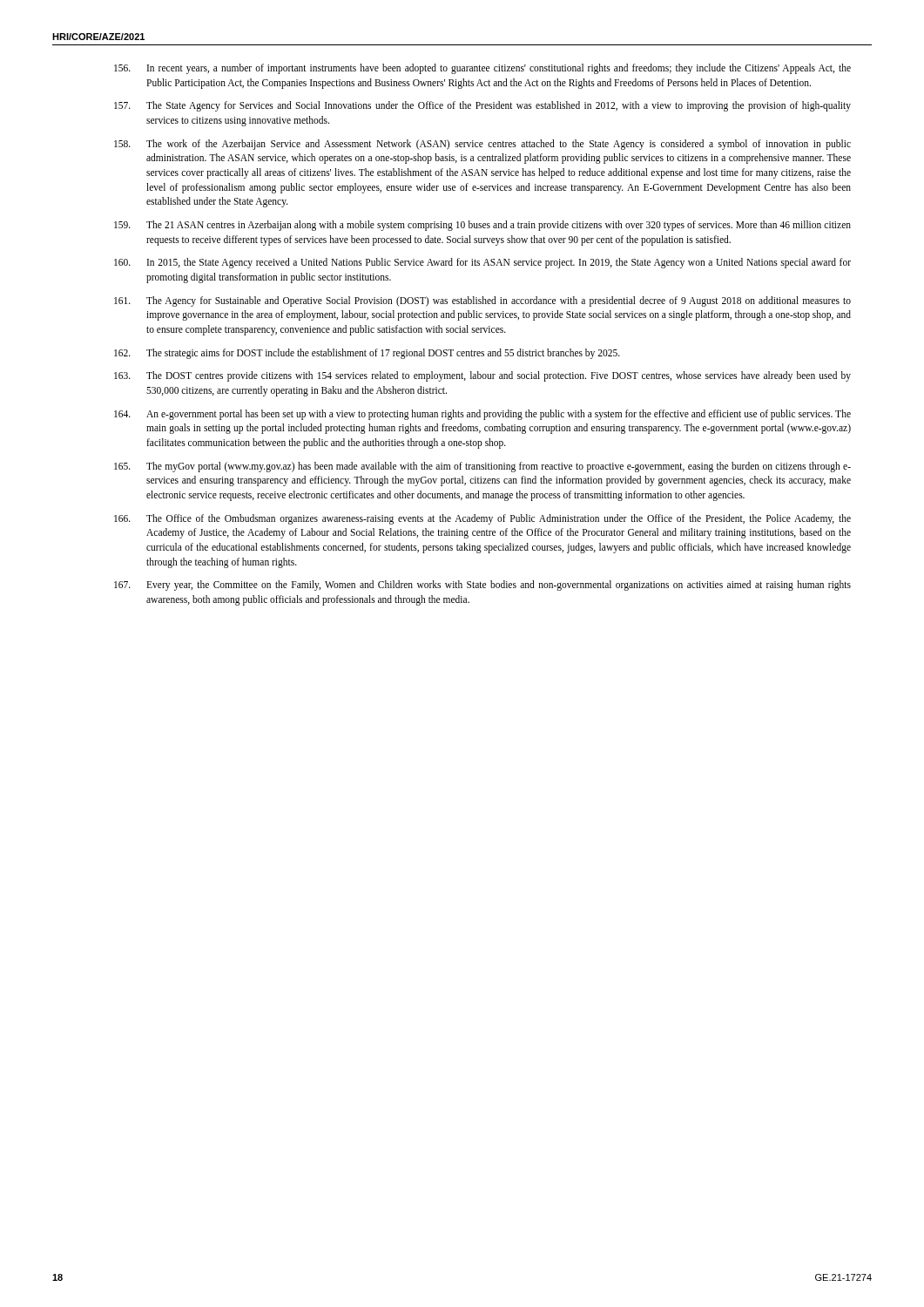Find the element starting "The Office of the Ombudsman organizes awareness-raising events"
This screenshot has height=1307, width=924.
click(x=482, y=540)
